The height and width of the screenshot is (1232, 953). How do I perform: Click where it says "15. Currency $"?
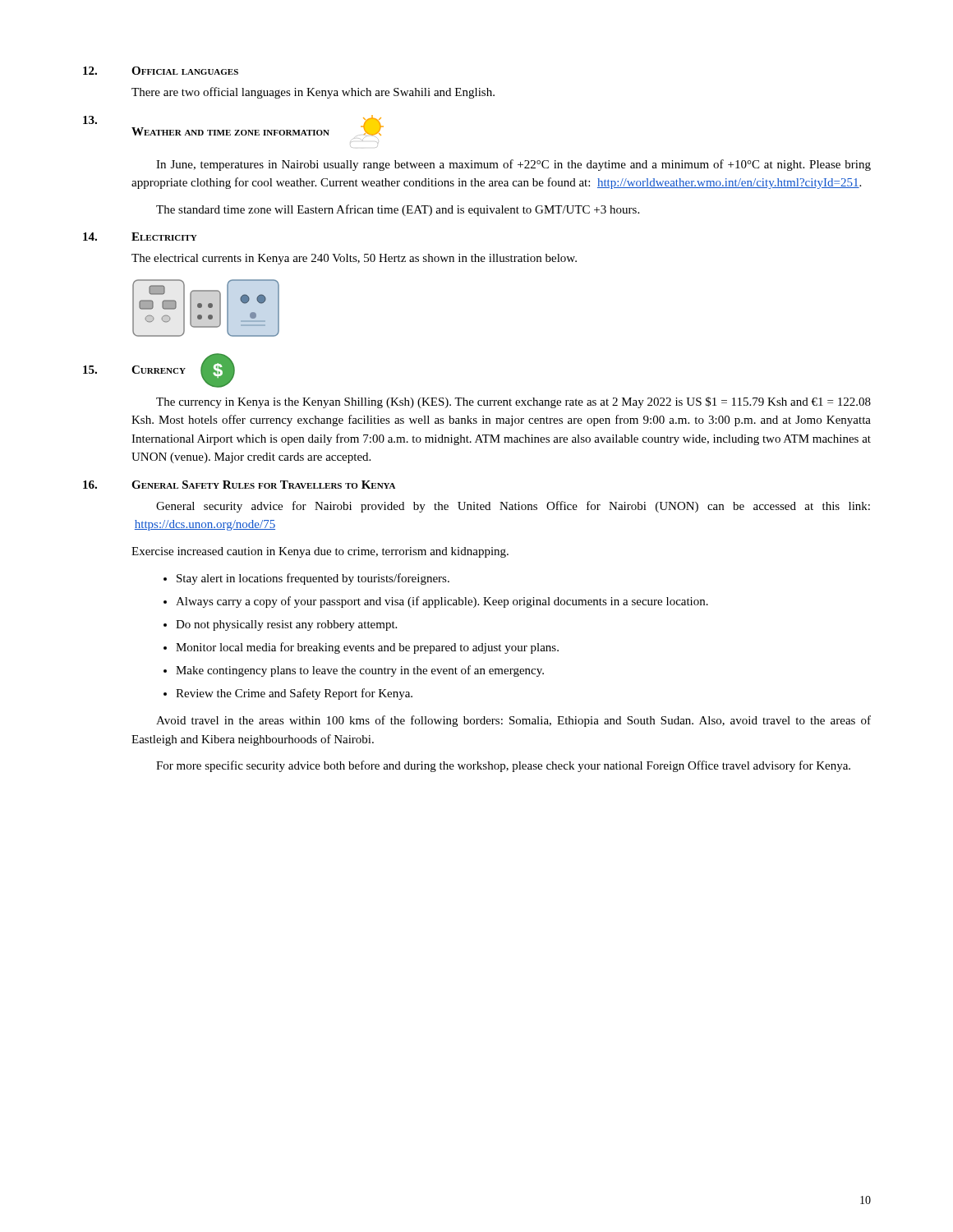[158, 370]
